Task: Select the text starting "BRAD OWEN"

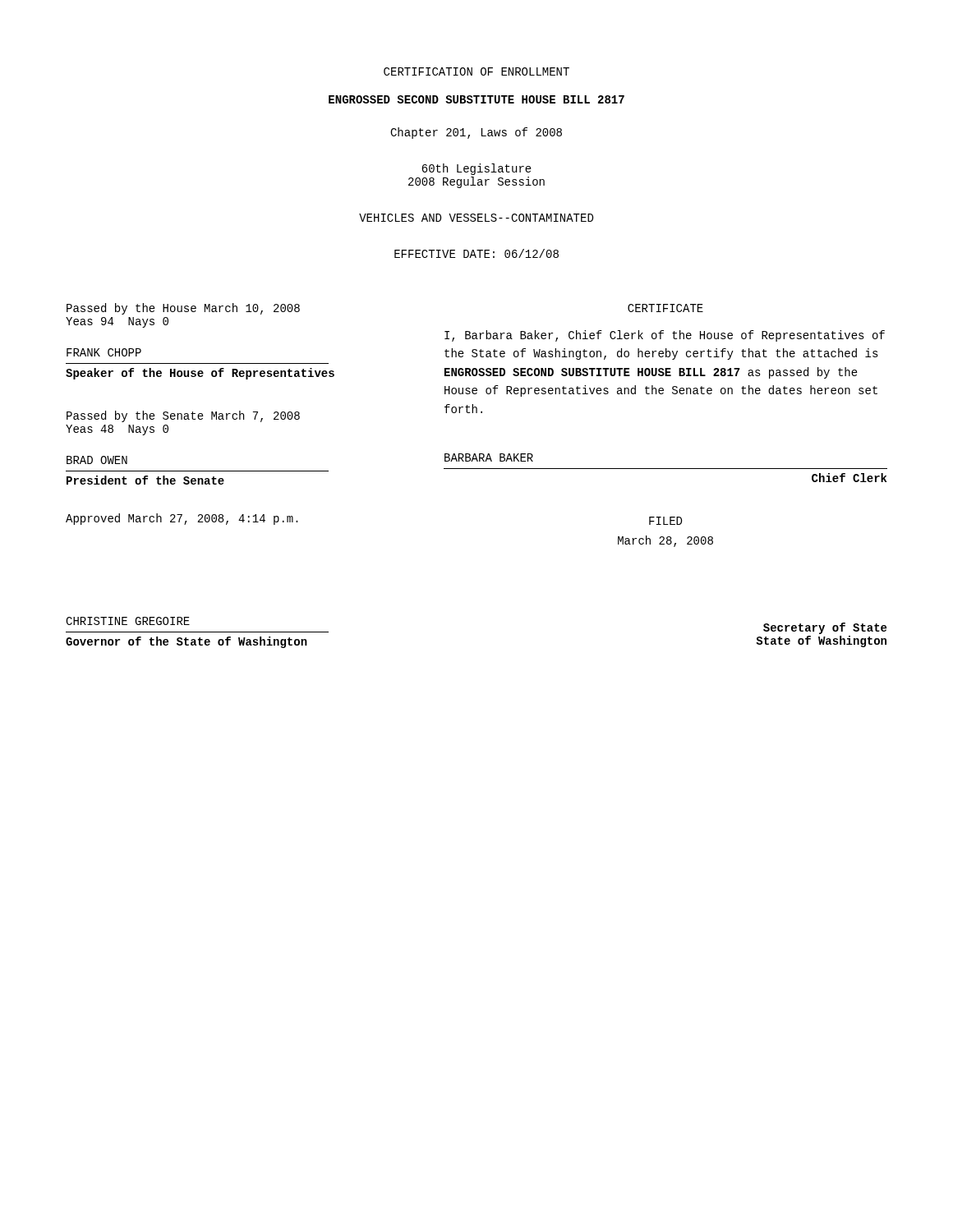Action: coord(97,461)
